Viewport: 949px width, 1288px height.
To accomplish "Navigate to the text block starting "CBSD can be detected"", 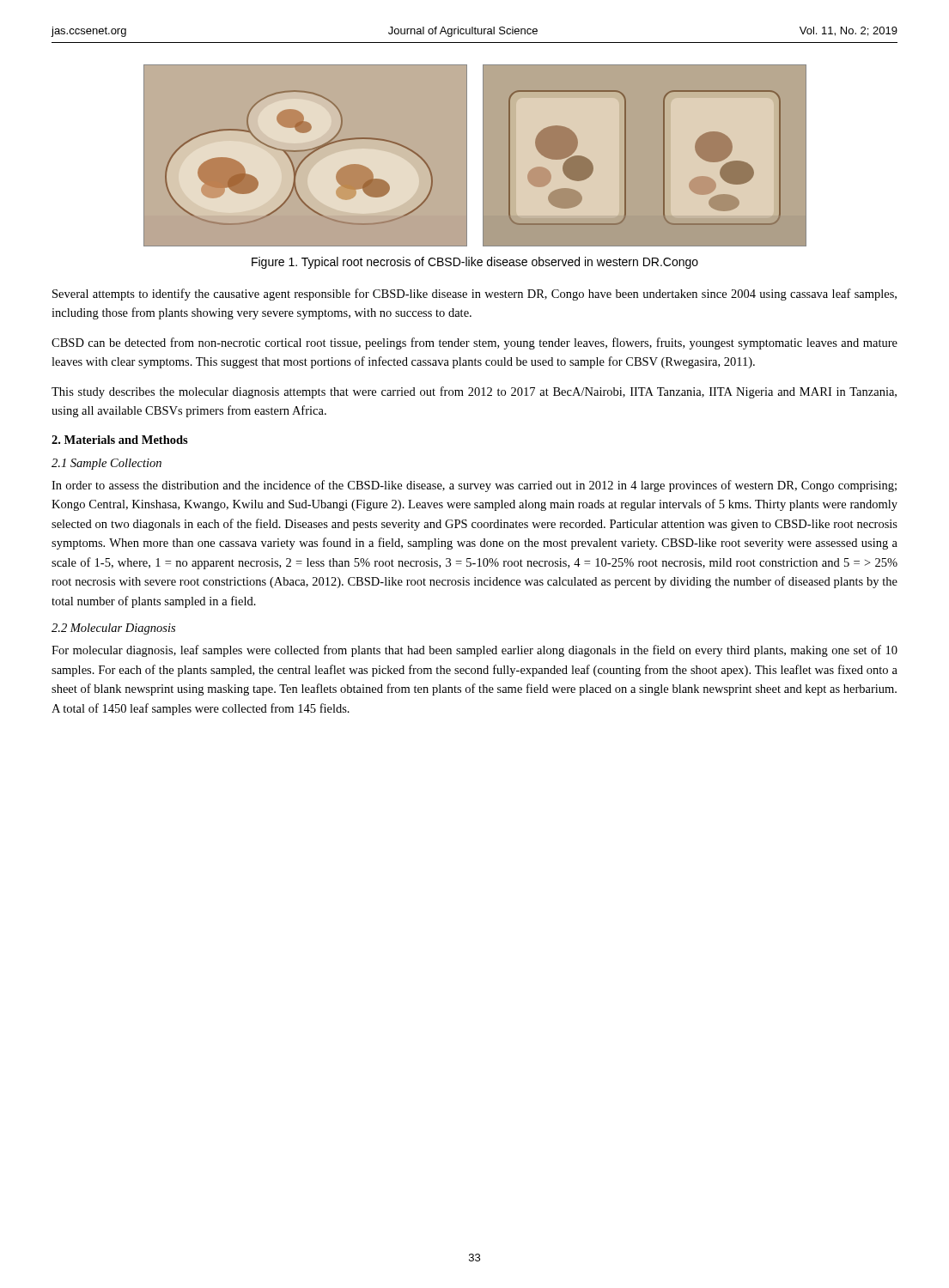I will (474, 352).
